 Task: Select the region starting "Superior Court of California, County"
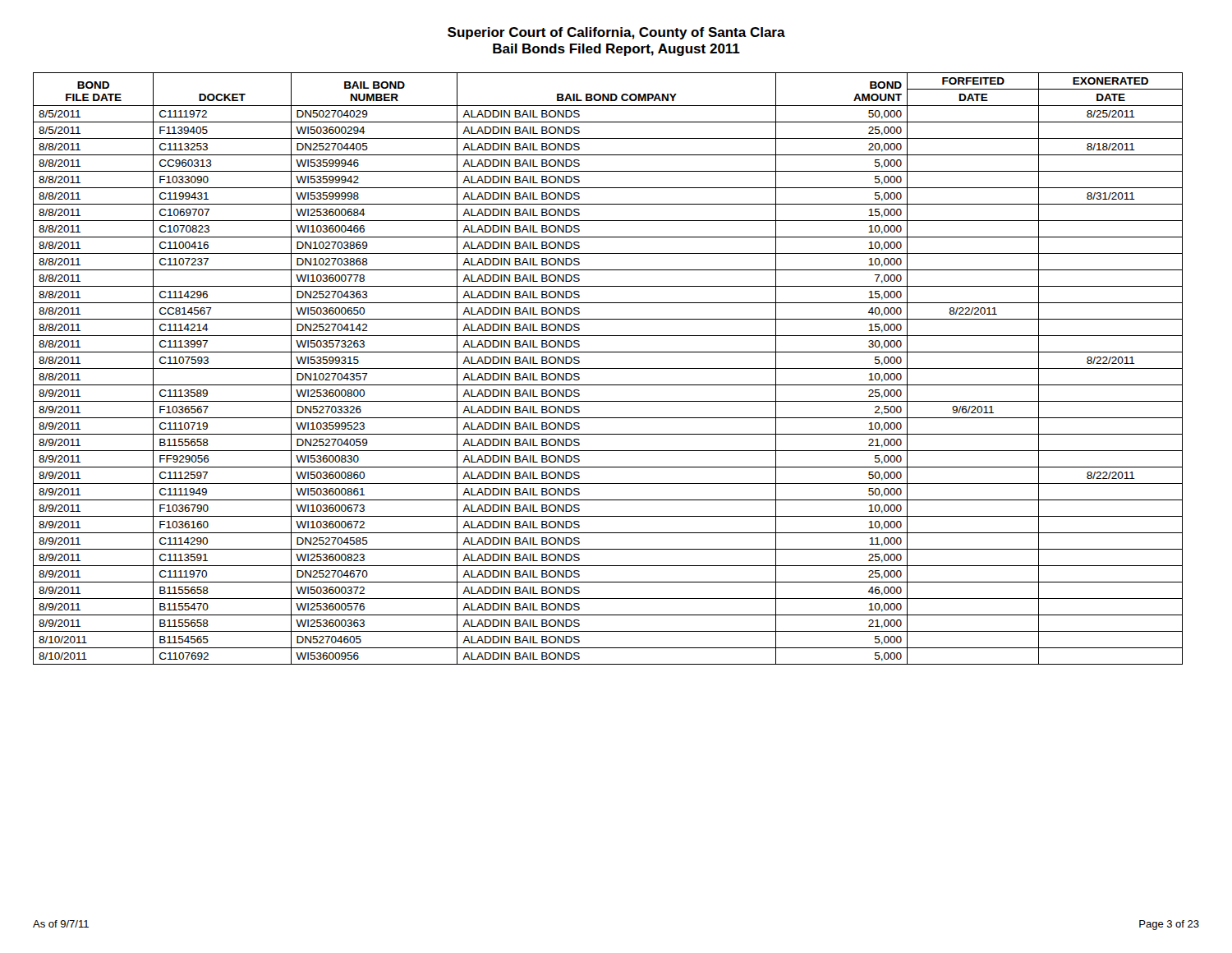(616, 41)
